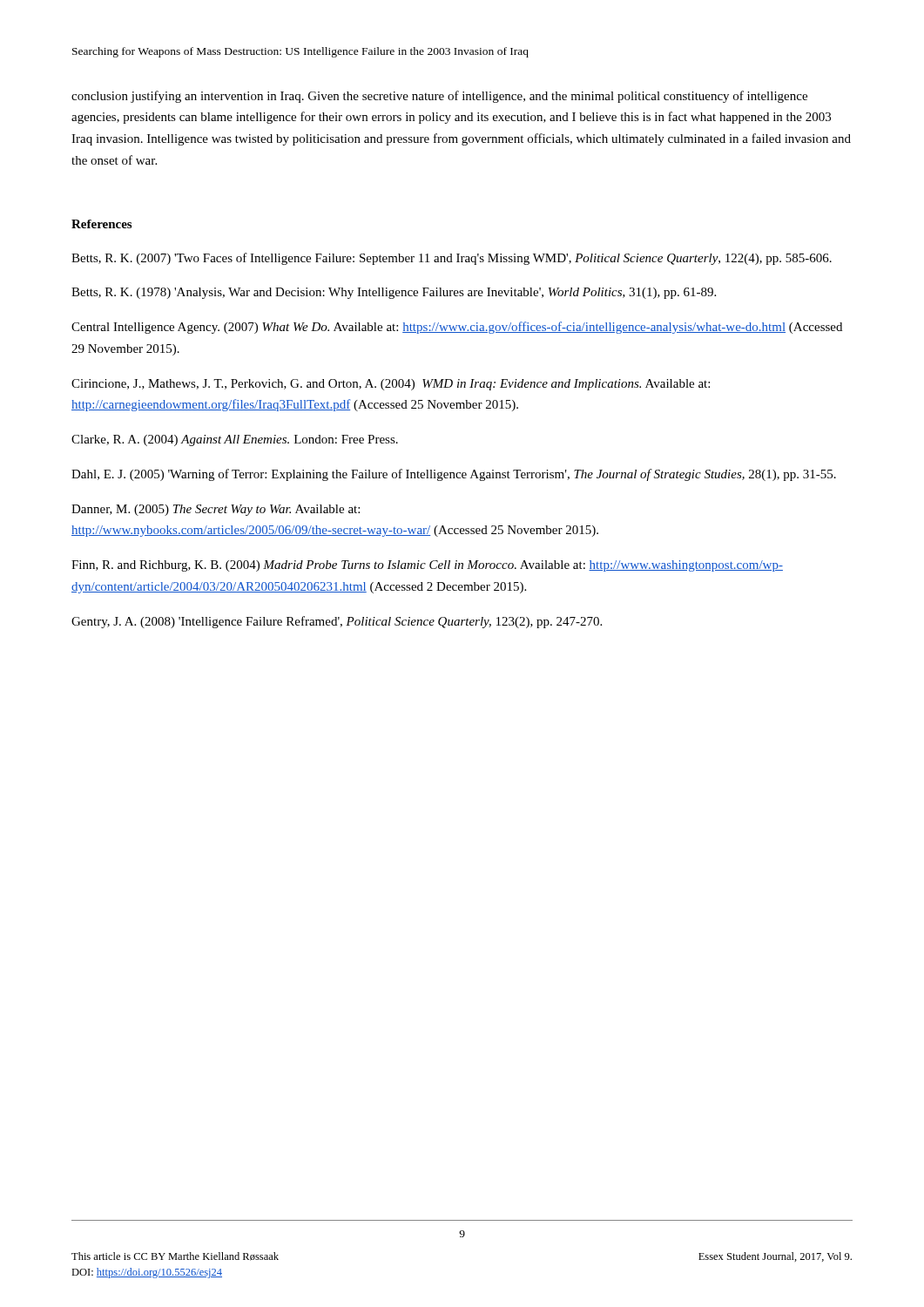This screenshot has width=924, height=1307.
Task: Navigate to the text block starting "Finn, R. and Richburg,"
Action: click(x=462, y=576)
